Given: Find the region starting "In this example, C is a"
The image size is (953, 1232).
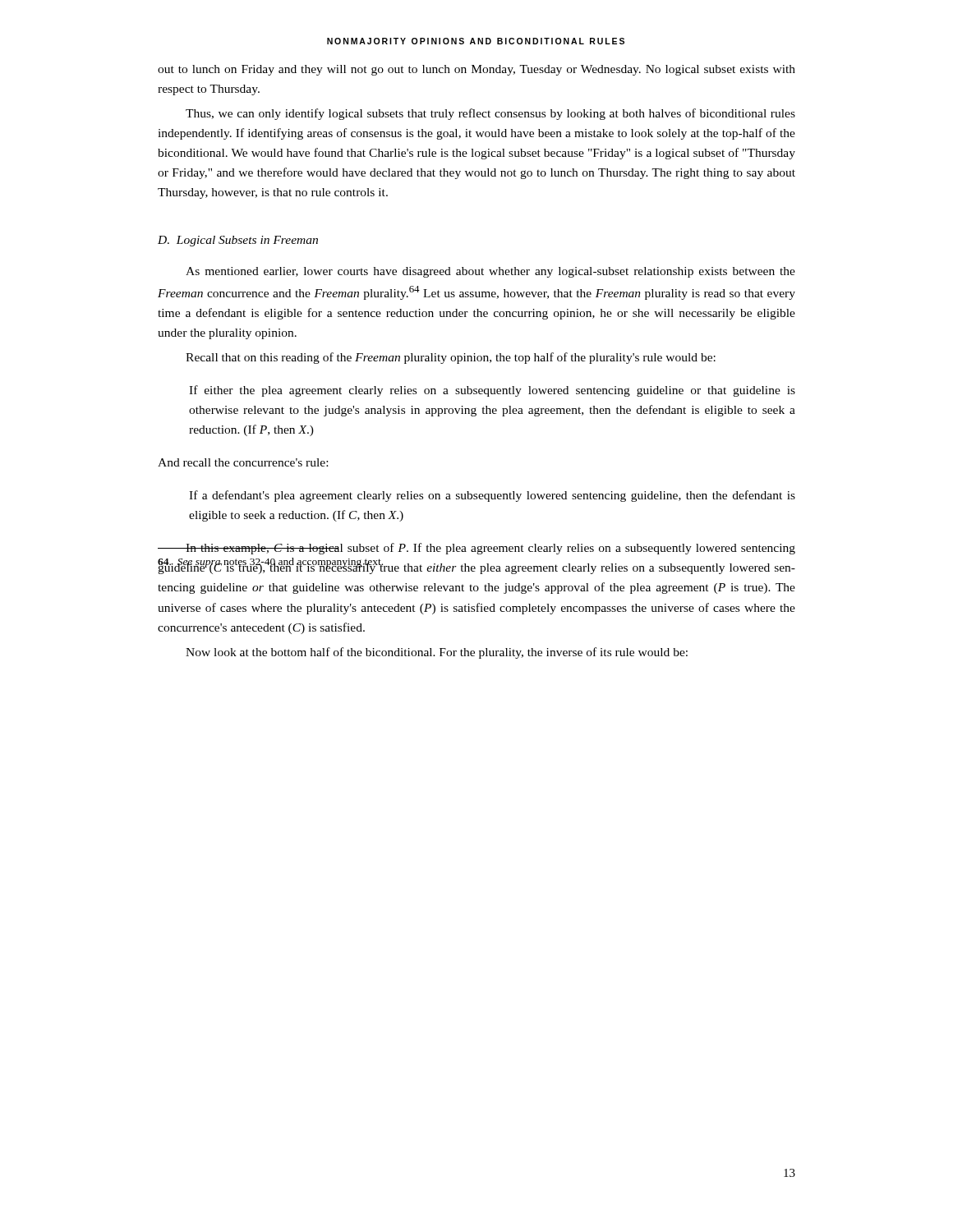Looking at the screenshot, I should coord(476,588).
